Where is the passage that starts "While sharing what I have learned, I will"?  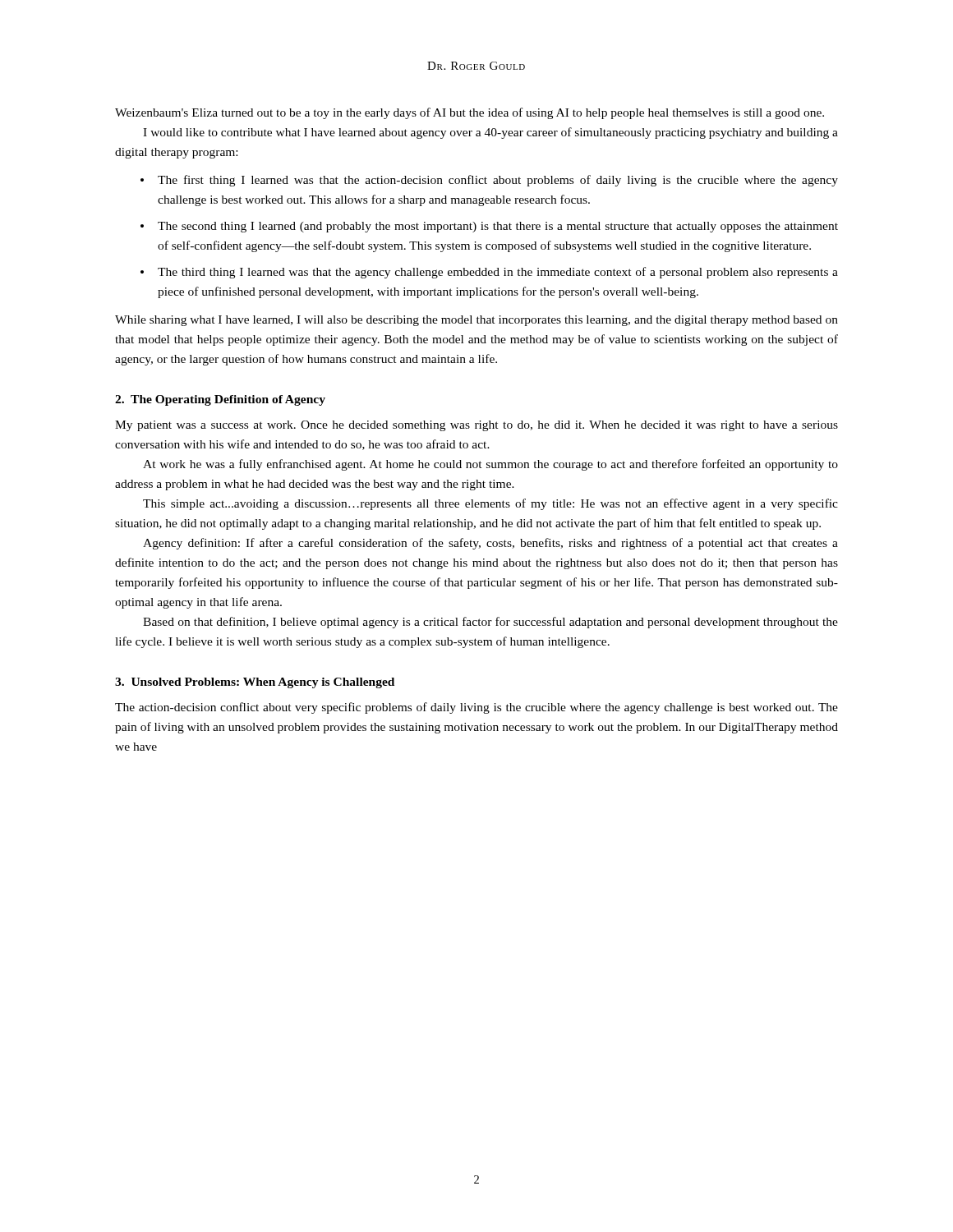(x=476, y=339)
